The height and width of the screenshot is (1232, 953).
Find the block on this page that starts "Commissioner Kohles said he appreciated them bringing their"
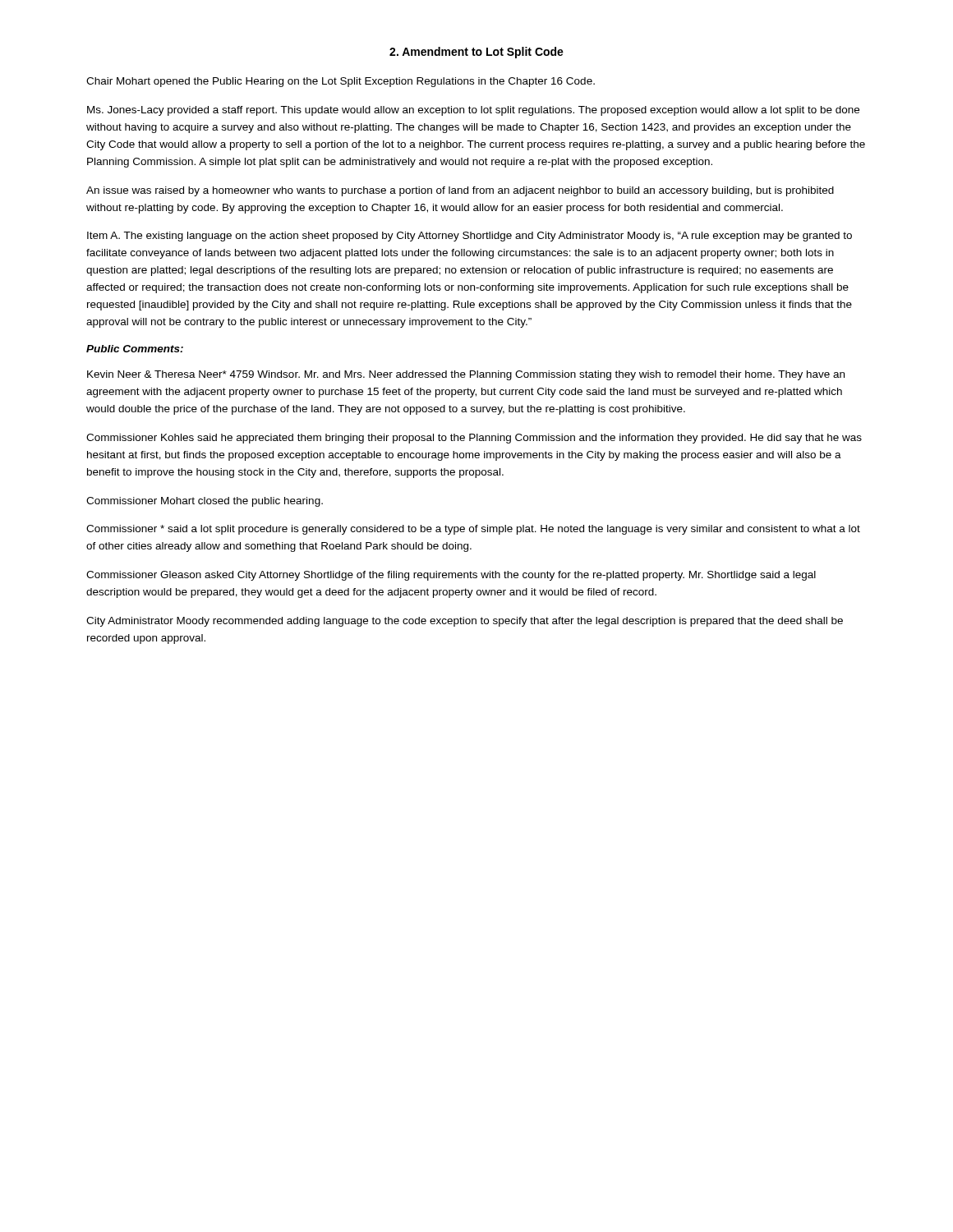click(x=474, y=454)
